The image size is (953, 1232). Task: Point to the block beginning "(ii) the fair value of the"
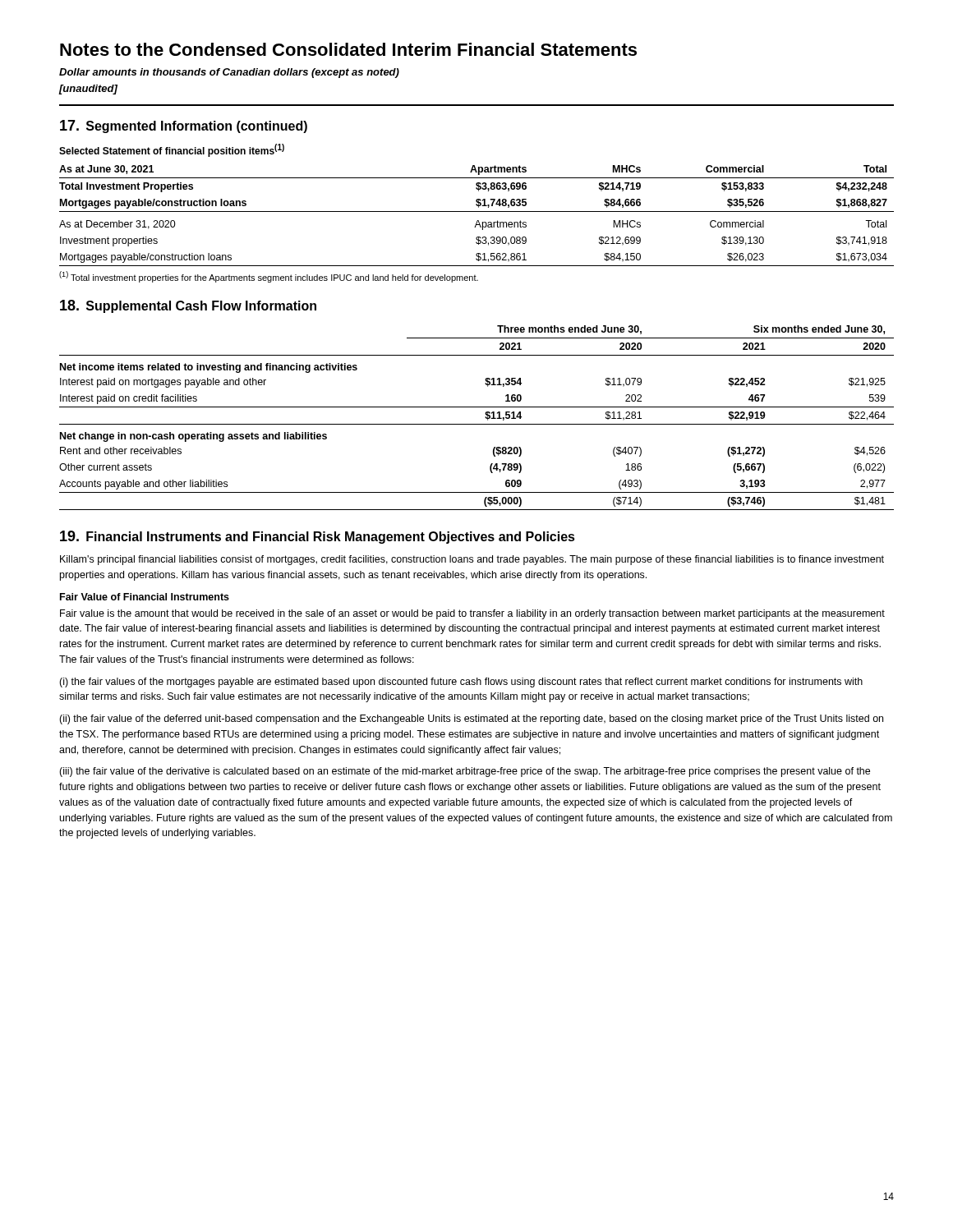pos(472,734)
